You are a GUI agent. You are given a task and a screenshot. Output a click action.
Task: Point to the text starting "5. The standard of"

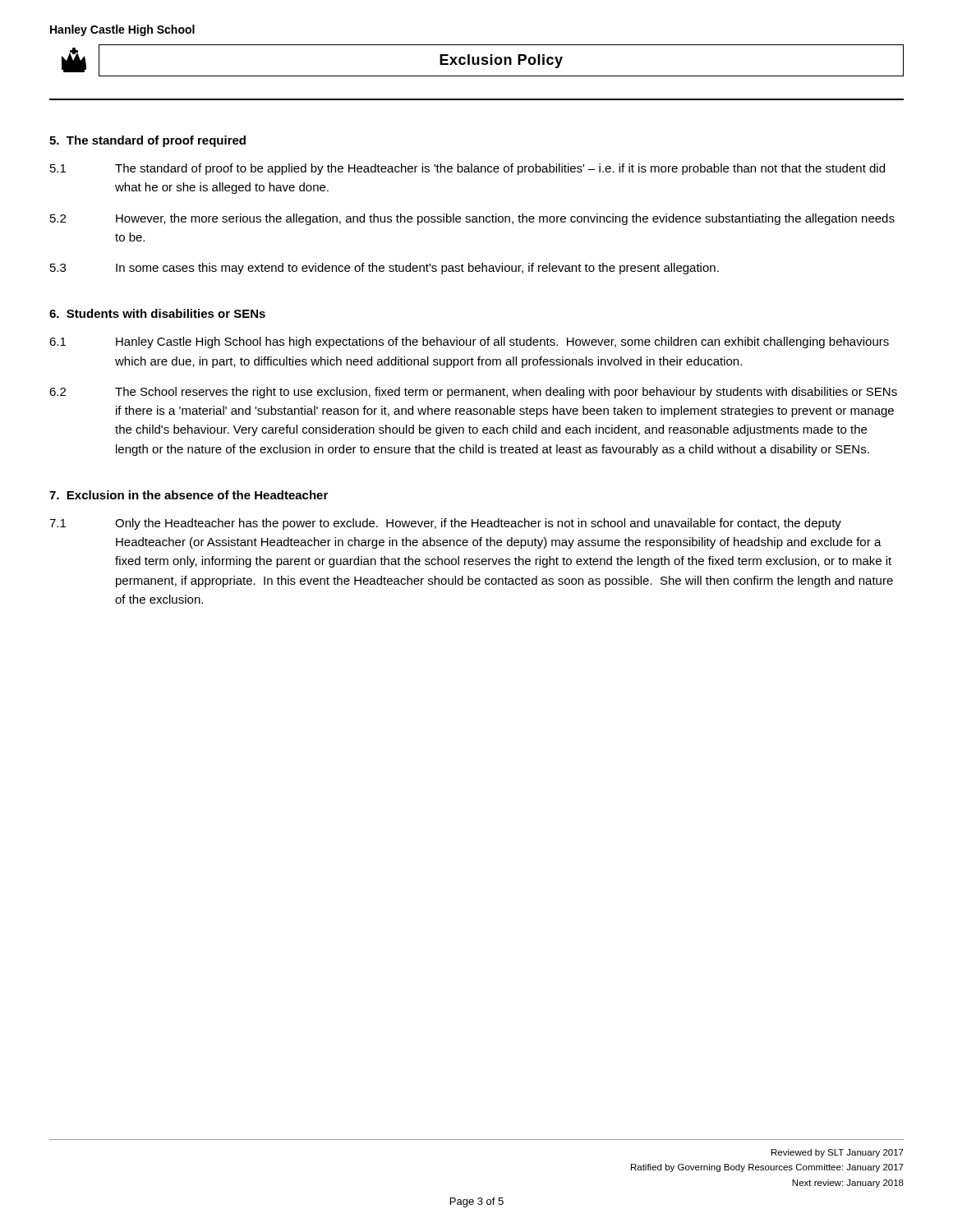tap(148, 140)
